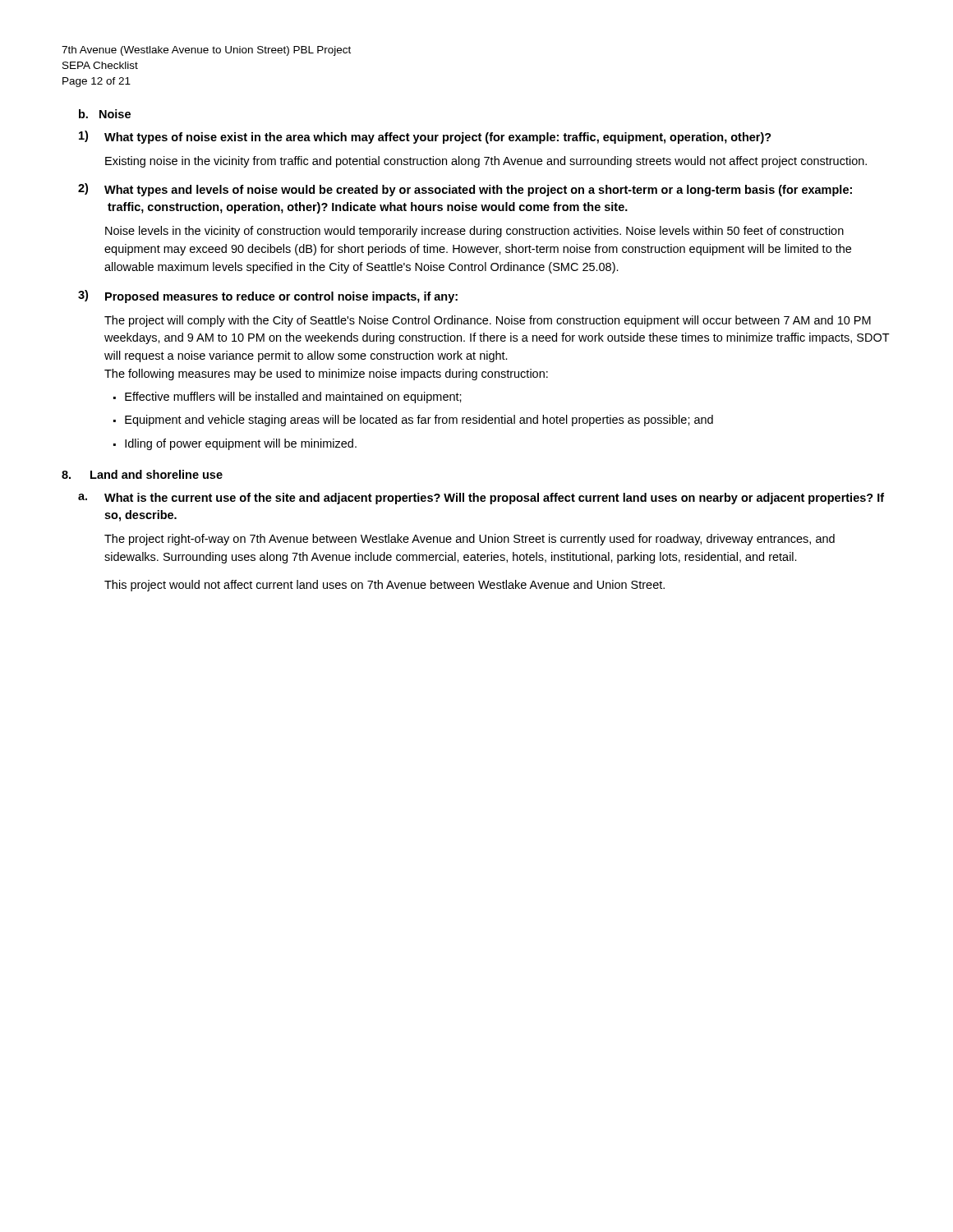
Task: Find the block on this page that starts "Noise levels in the vicinity of construction would"
Action: [478, 249]
